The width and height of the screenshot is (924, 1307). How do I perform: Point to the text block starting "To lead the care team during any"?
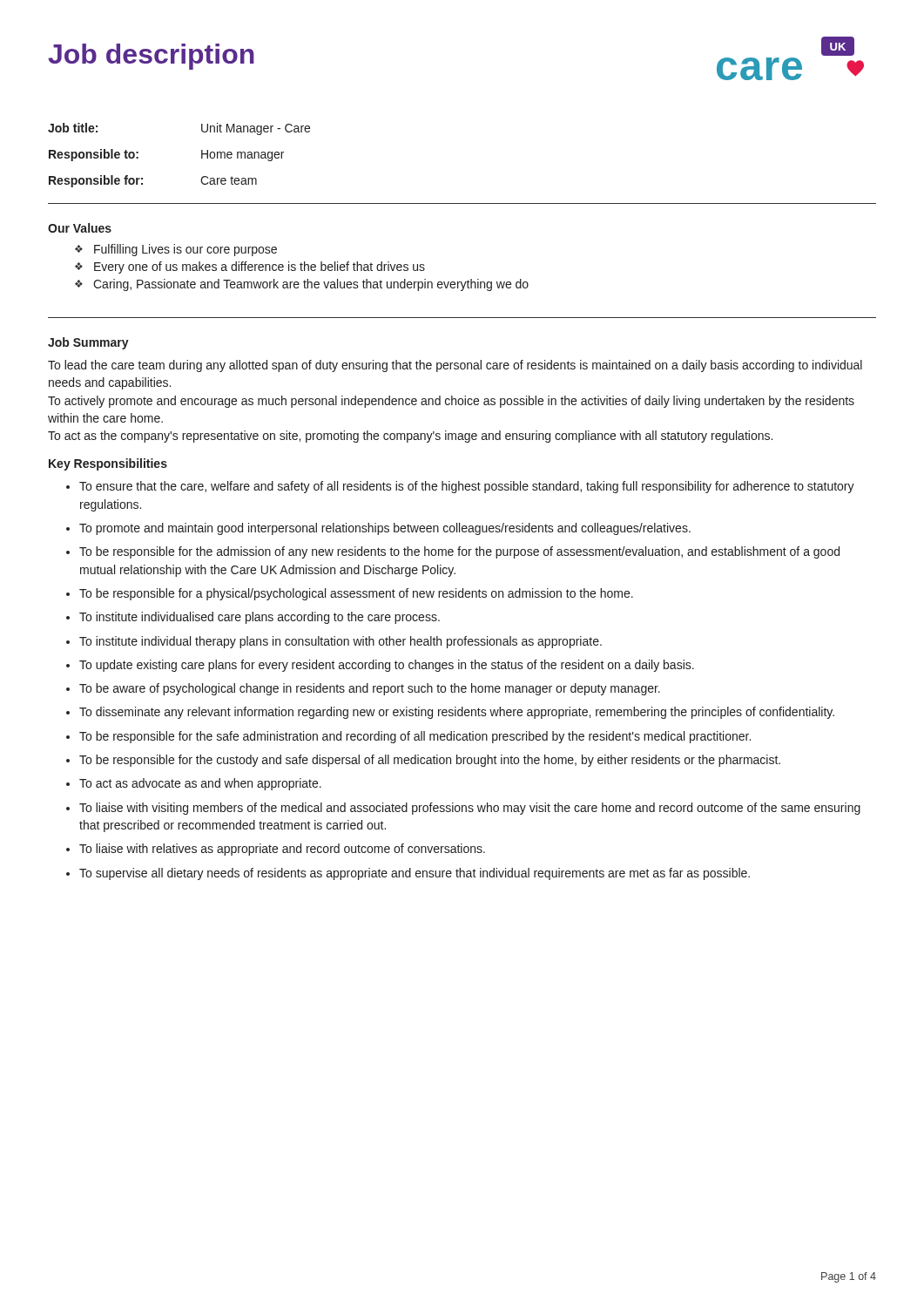(462, 401)
